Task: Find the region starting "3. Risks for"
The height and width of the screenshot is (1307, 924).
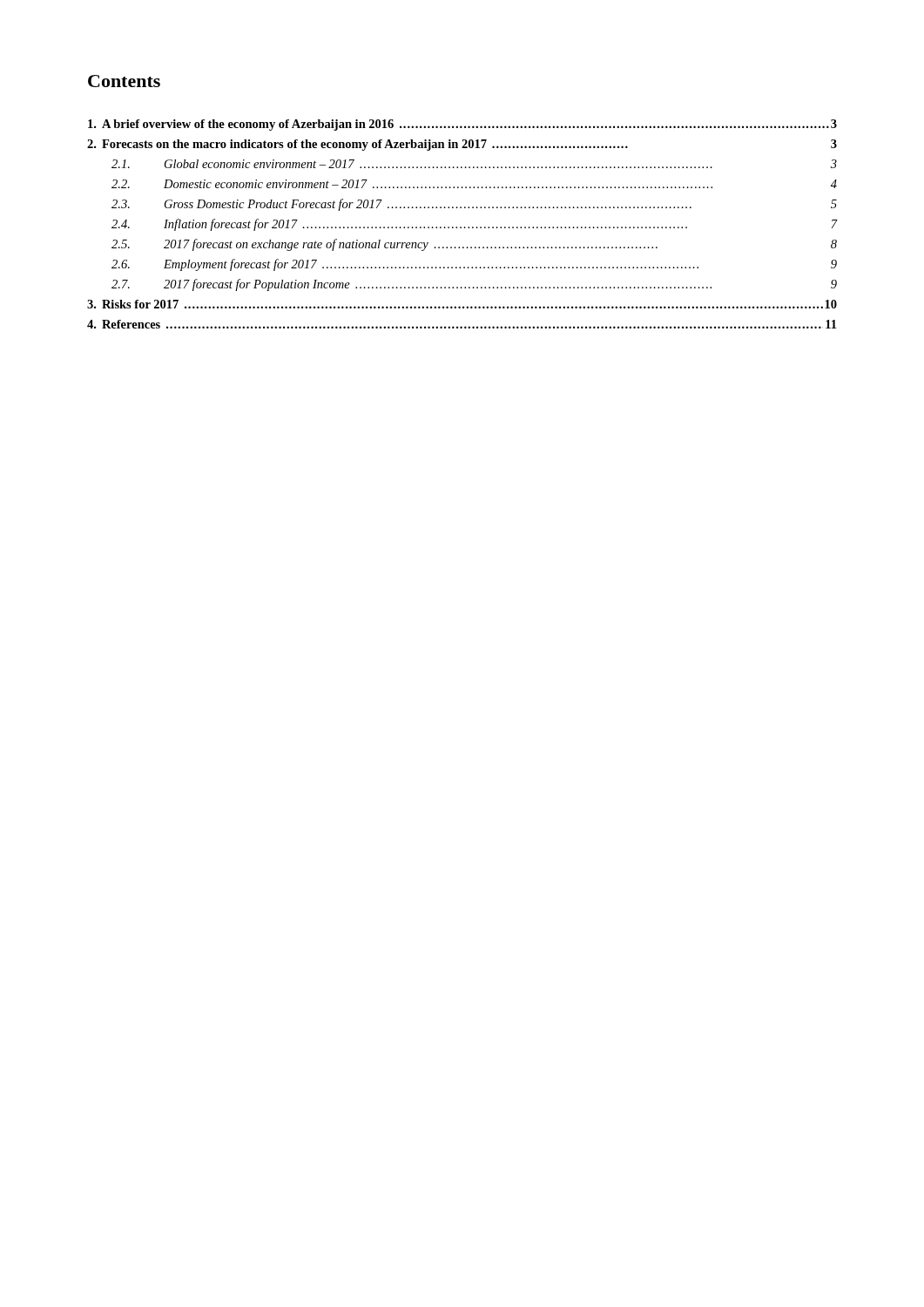Action: (x=462, y=305)
